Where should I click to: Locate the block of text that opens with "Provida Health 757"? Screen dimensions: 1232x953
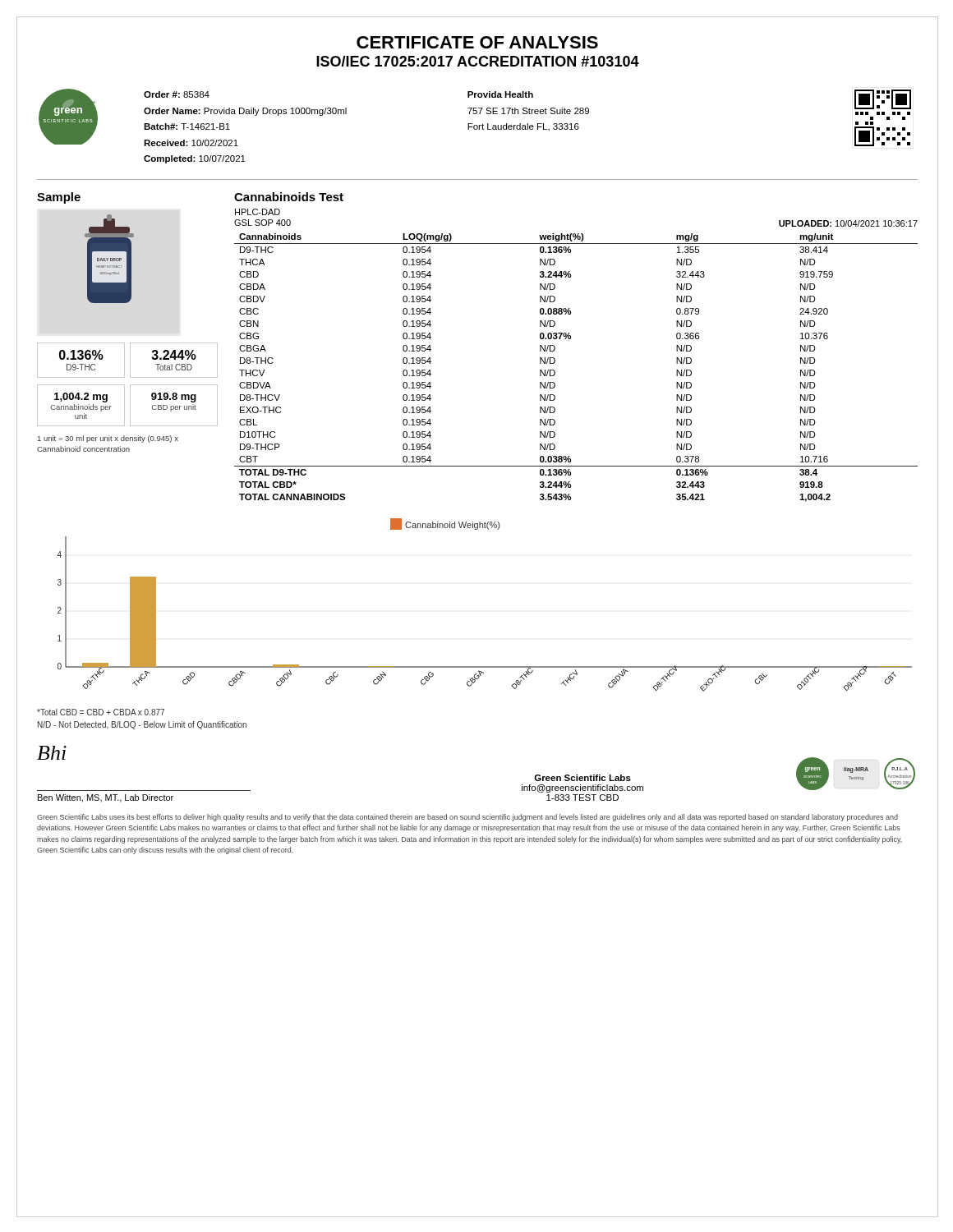tap(528, 111)
